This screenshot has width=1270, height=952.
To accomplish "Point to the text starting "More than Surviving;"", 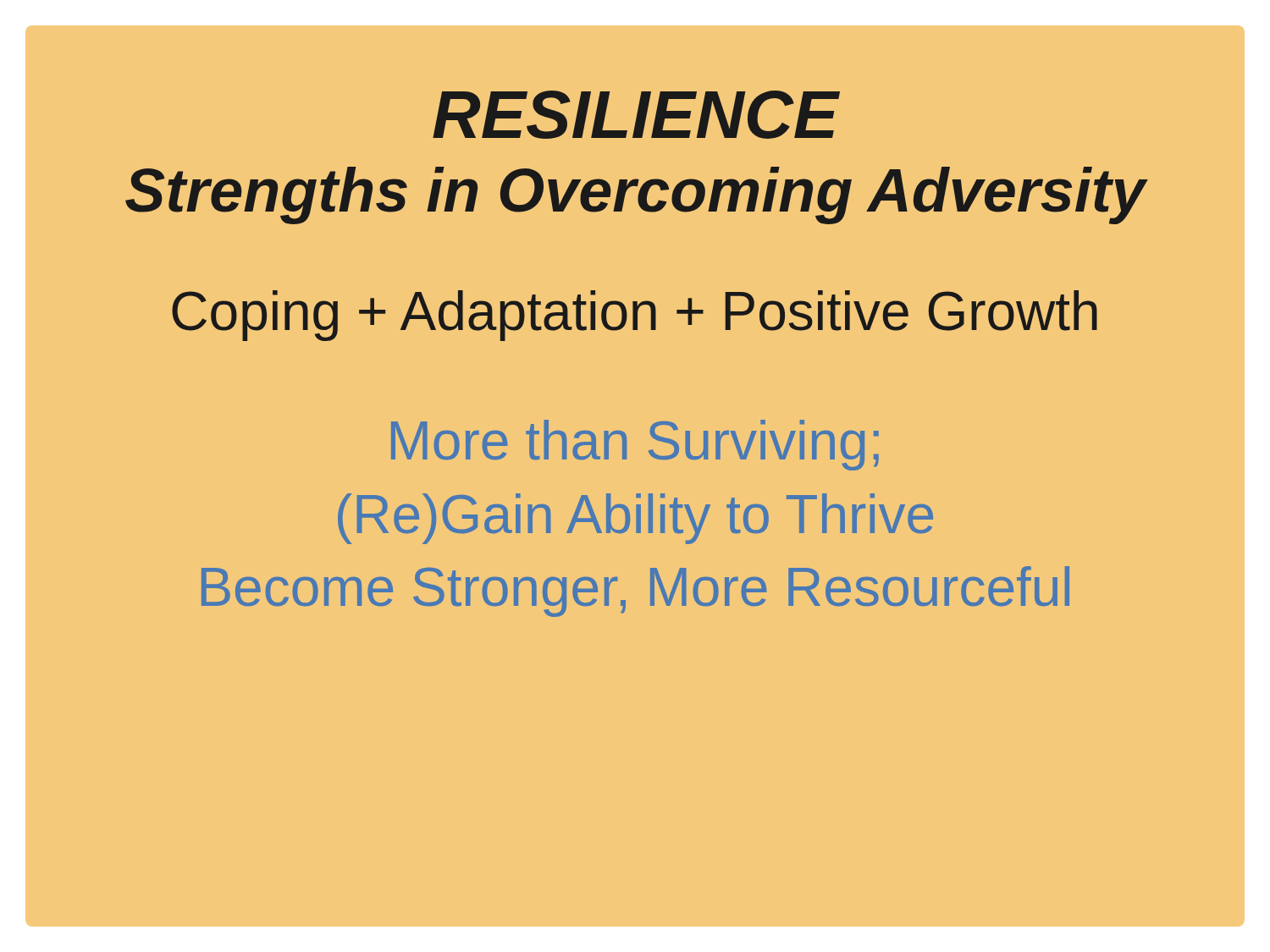I will [x=635, y=514].
